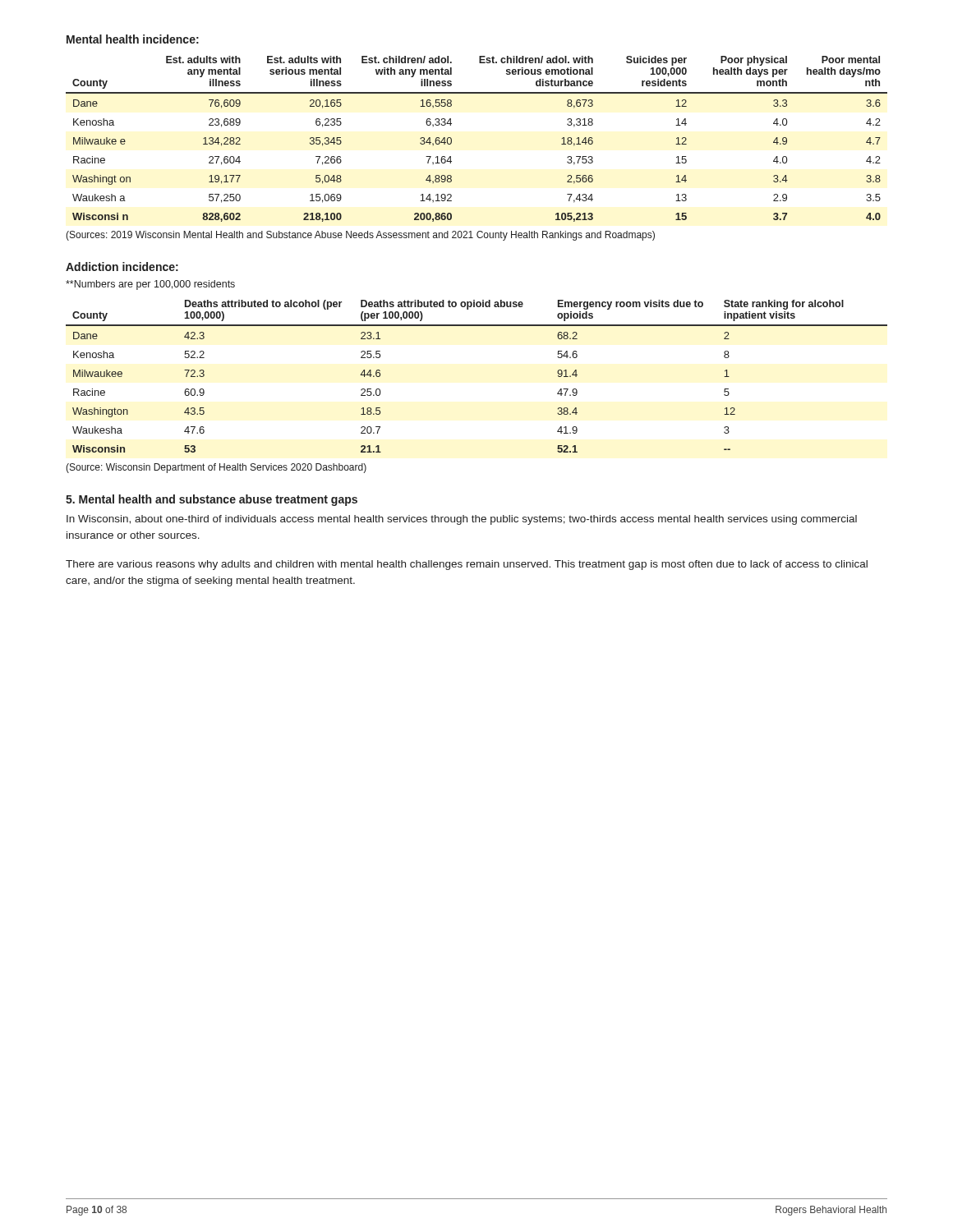The width and height of the screenshot is (953, 1232).
Task: Click the passage that begins "(Source: Wisconsin Department of"
Action: point(216,467)
